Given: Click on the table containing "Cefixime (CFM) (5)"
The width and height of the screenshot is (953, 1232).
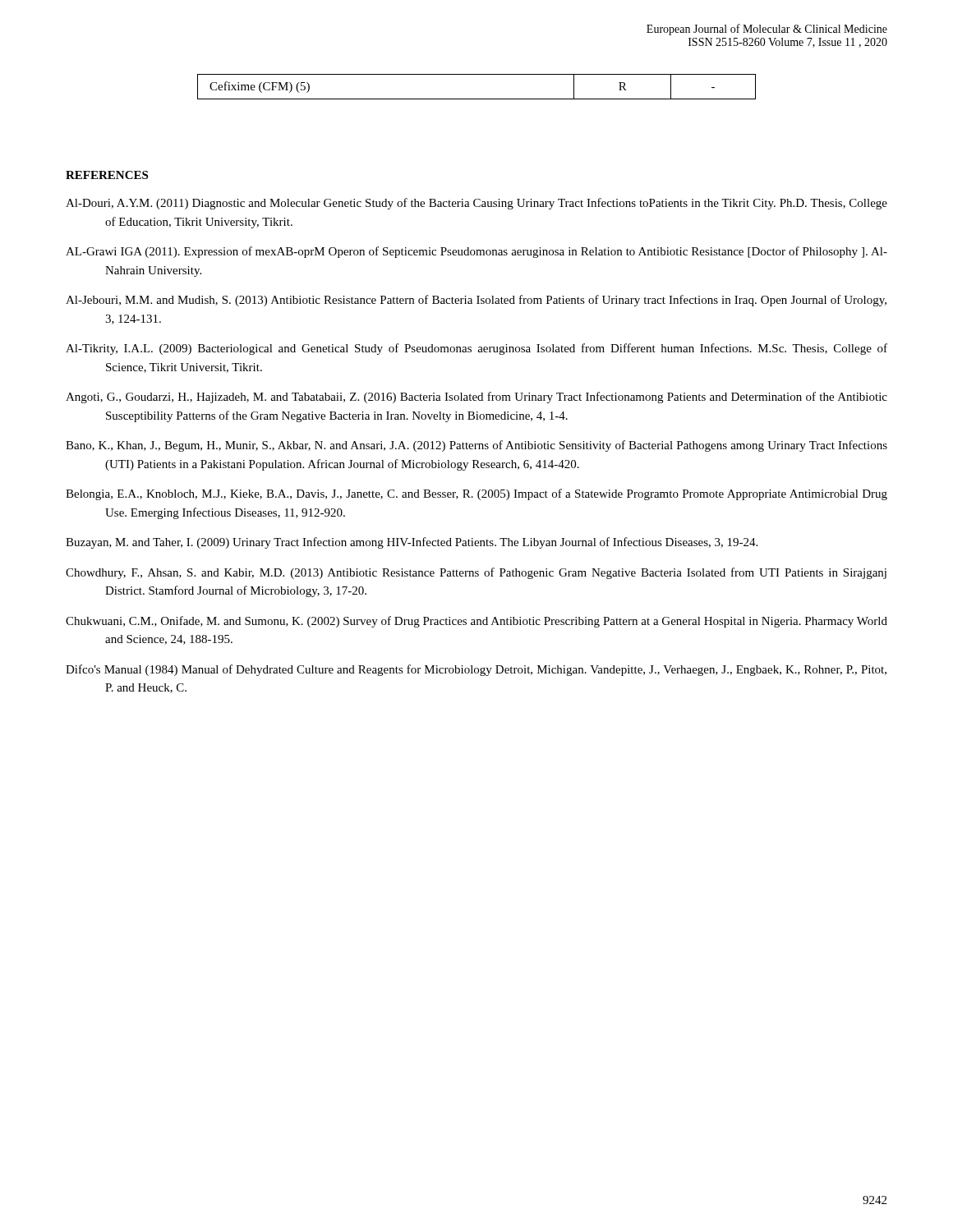Looking at the screenshot, I should click(x=476, y=87).
